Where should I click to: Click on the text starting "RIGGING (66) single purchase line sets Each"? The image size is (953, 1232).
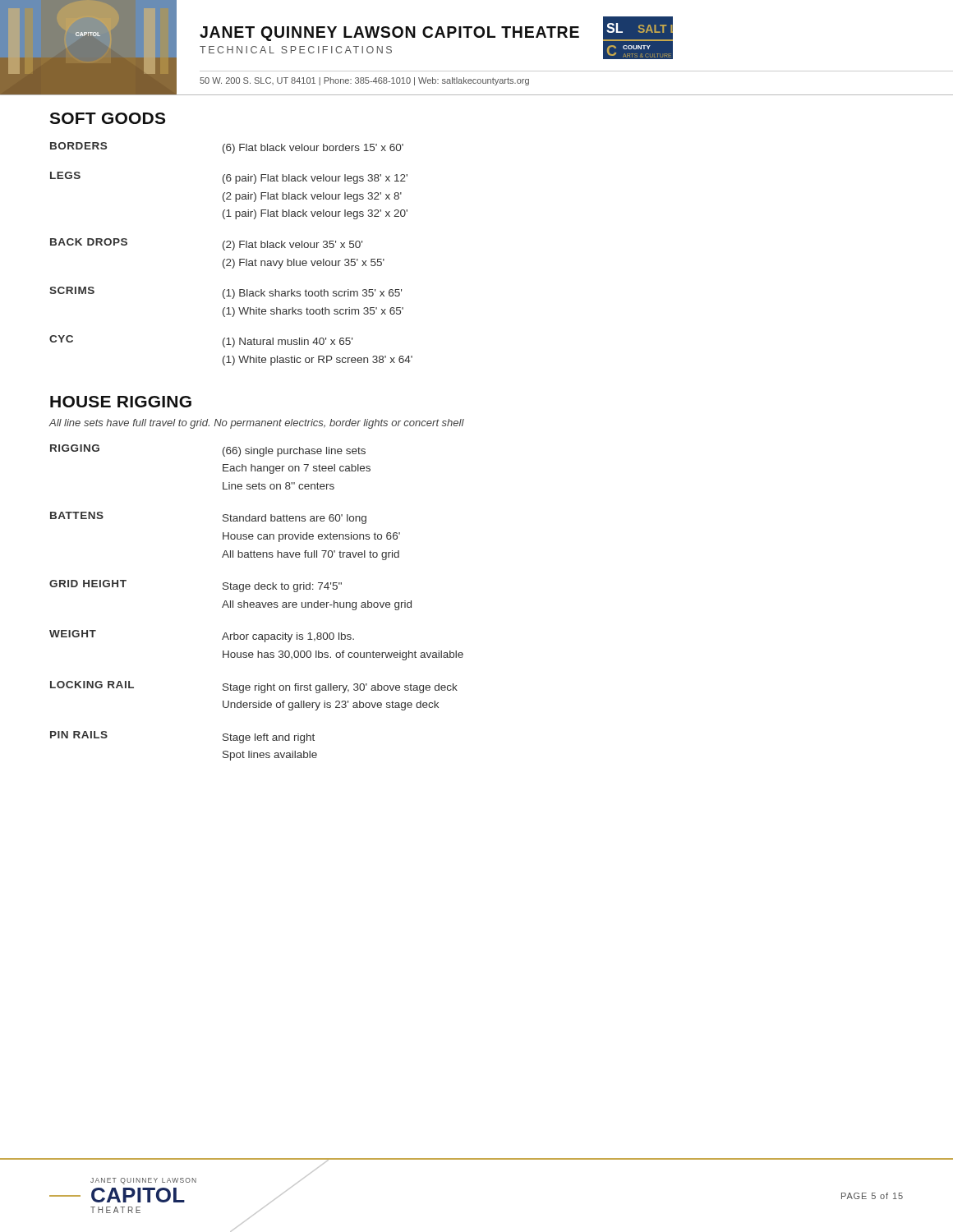[74, 451]
